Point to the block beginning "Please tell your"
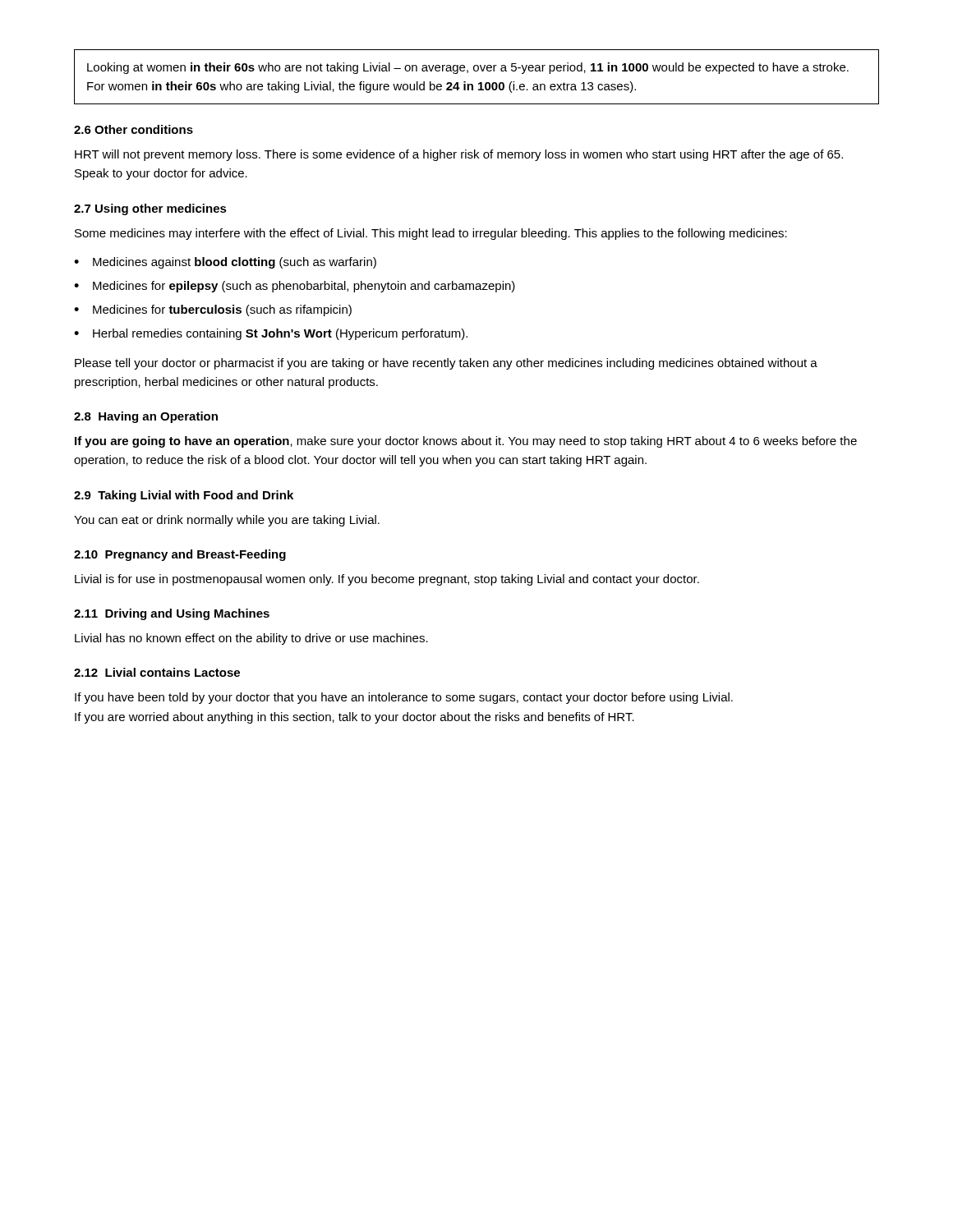Screen dimensions: 1232x953 point(446,372)
